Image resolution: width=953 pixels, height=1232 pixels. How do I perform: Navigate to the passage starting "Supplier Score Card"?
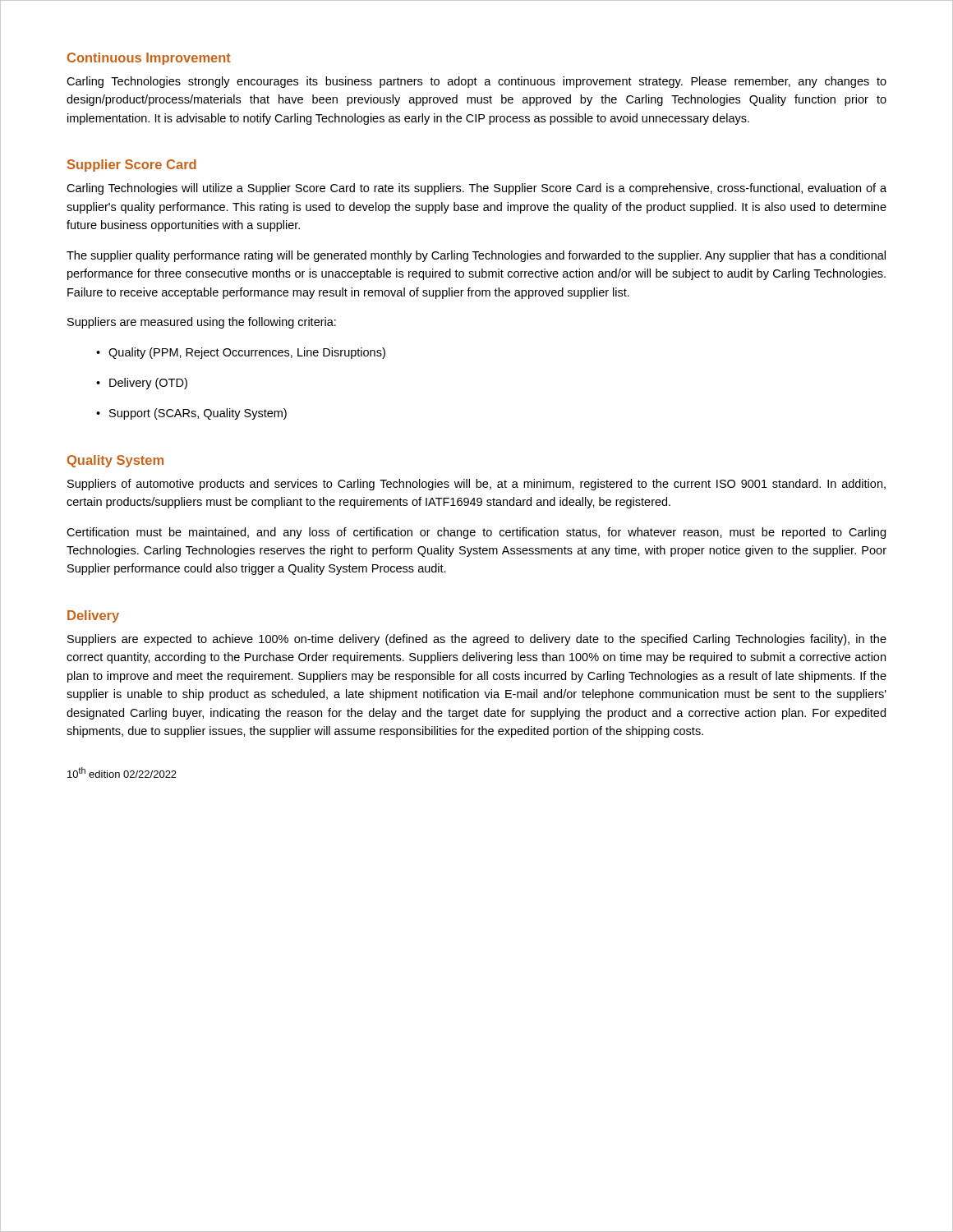click(132, 165)
